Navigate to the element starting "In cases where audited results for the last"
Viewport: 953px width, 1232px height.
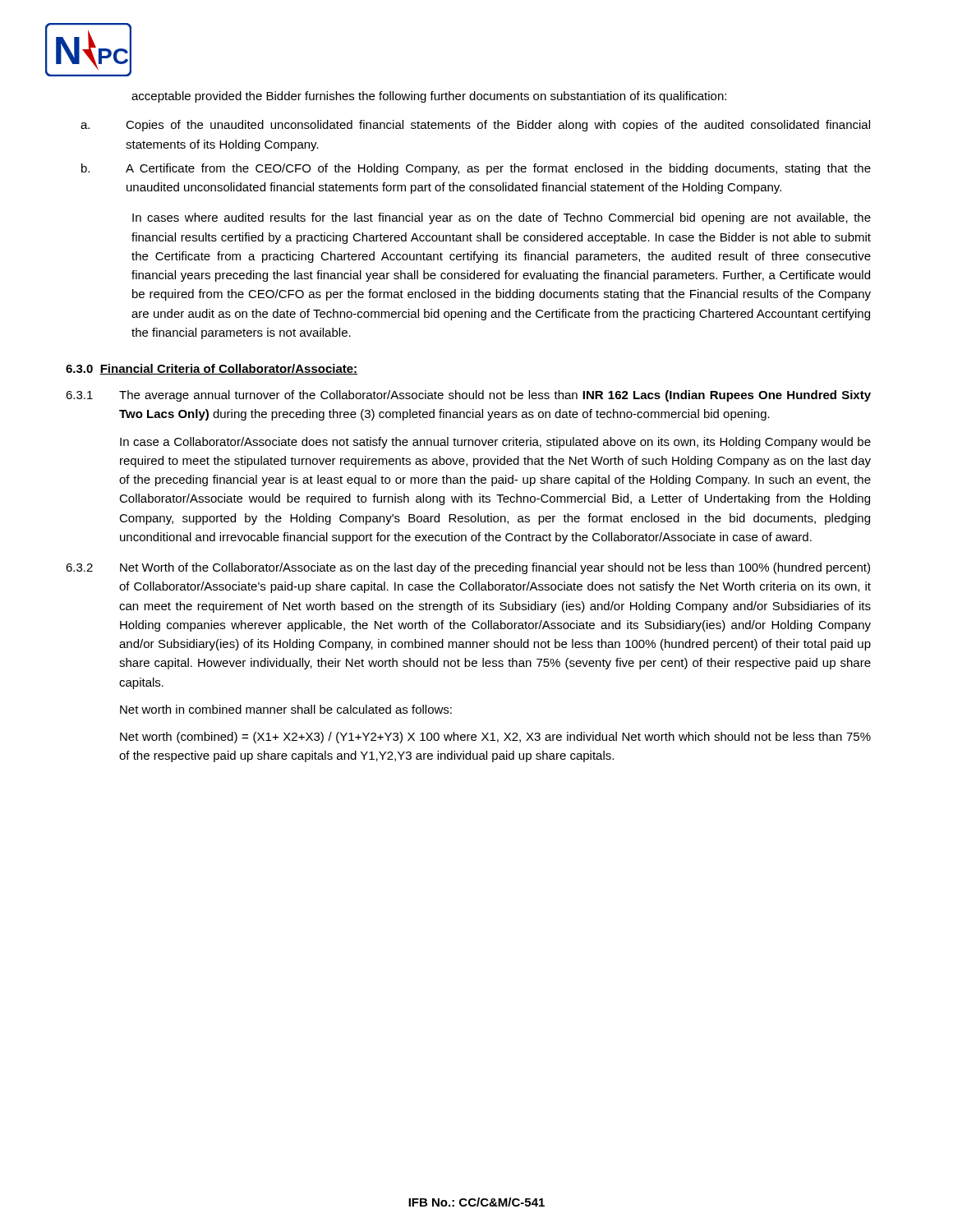[501, 275]
